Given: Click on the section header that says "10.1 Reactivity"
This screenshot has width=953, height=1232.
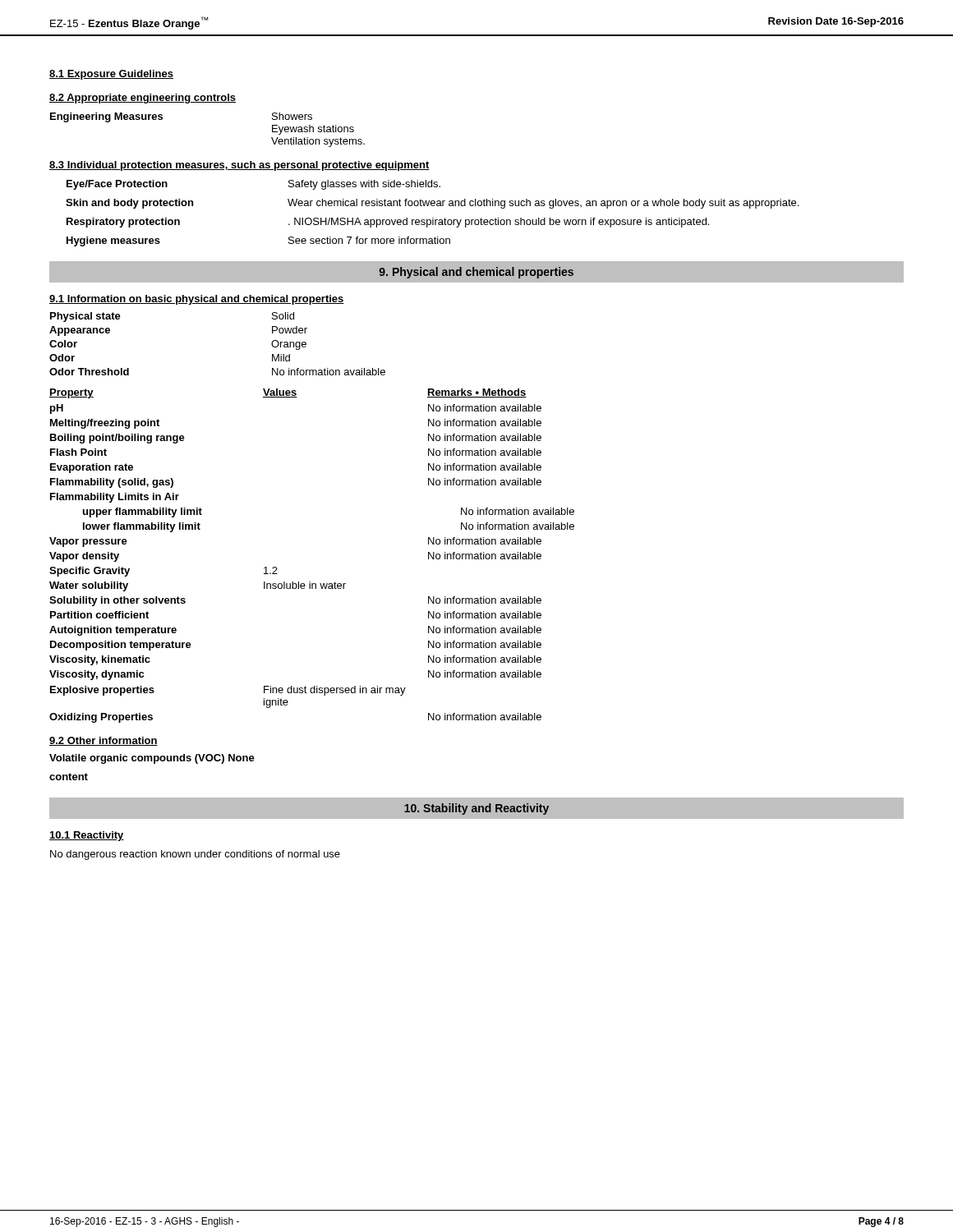Looking at the screenshot, I should click(86, 835).
